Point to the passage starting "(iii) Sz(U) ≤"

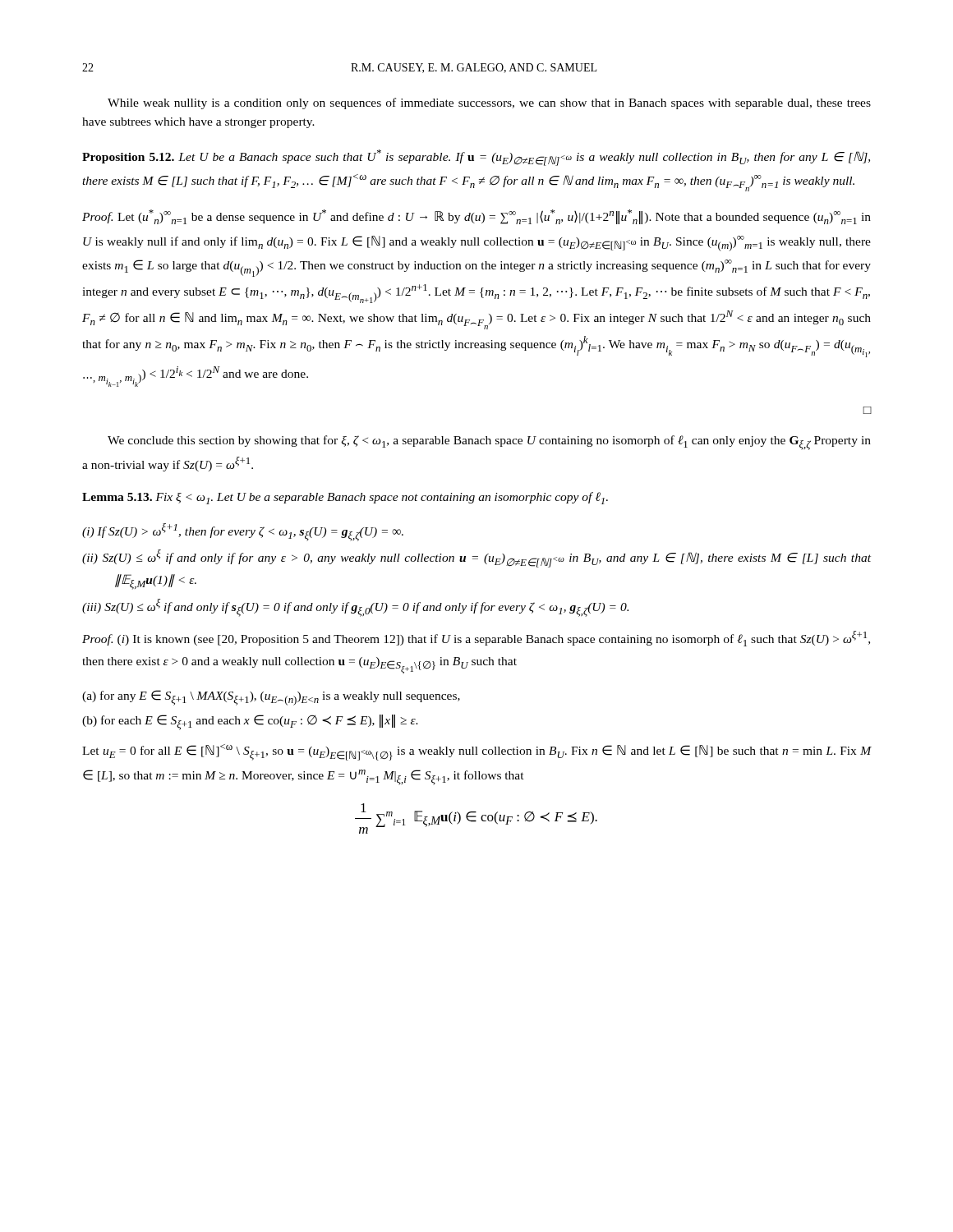[x=356, y=606]
